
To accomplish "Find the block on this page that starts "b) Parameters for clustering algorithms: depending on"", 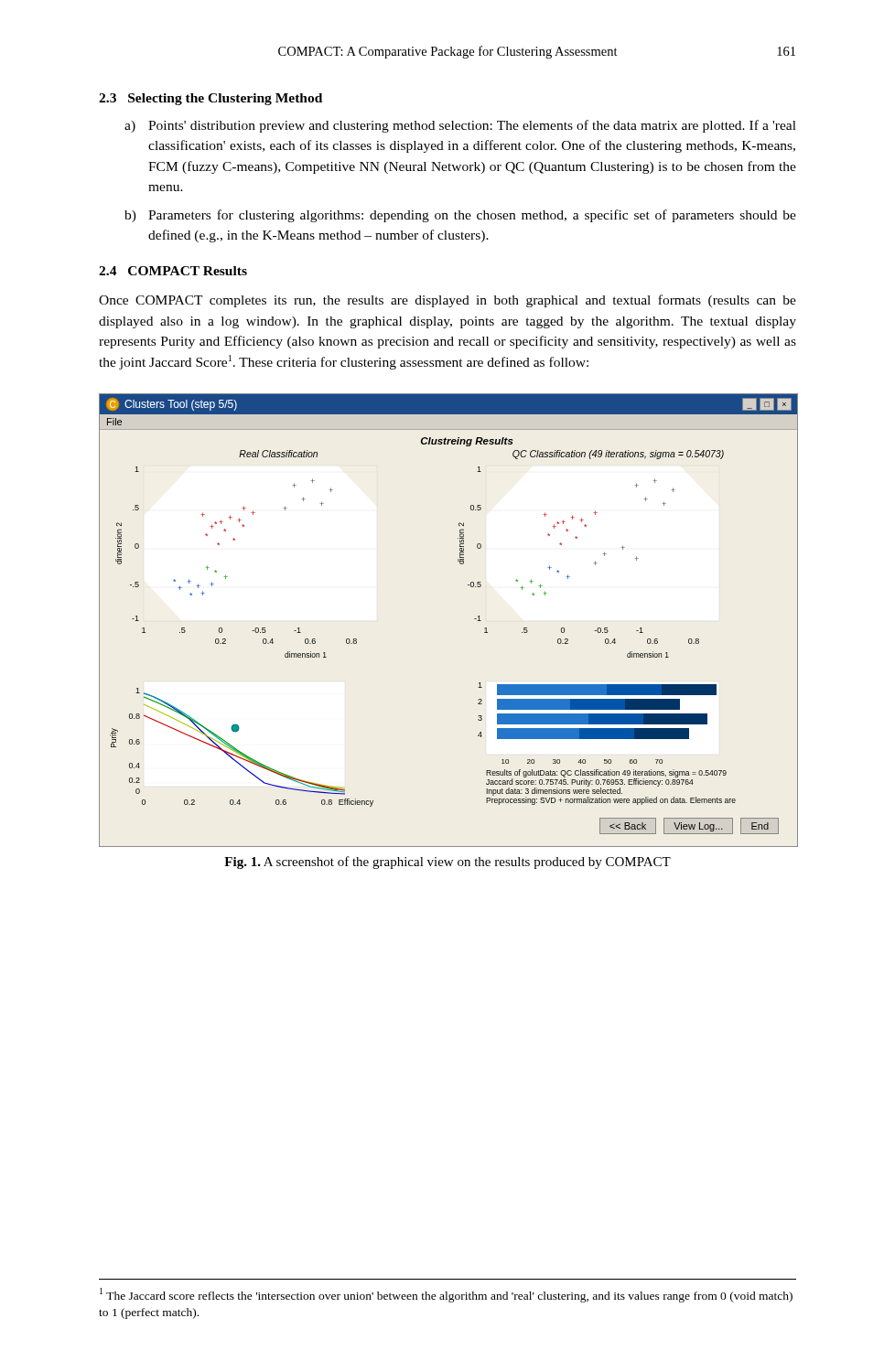I will pyautogui.click(x=460, y=225).
